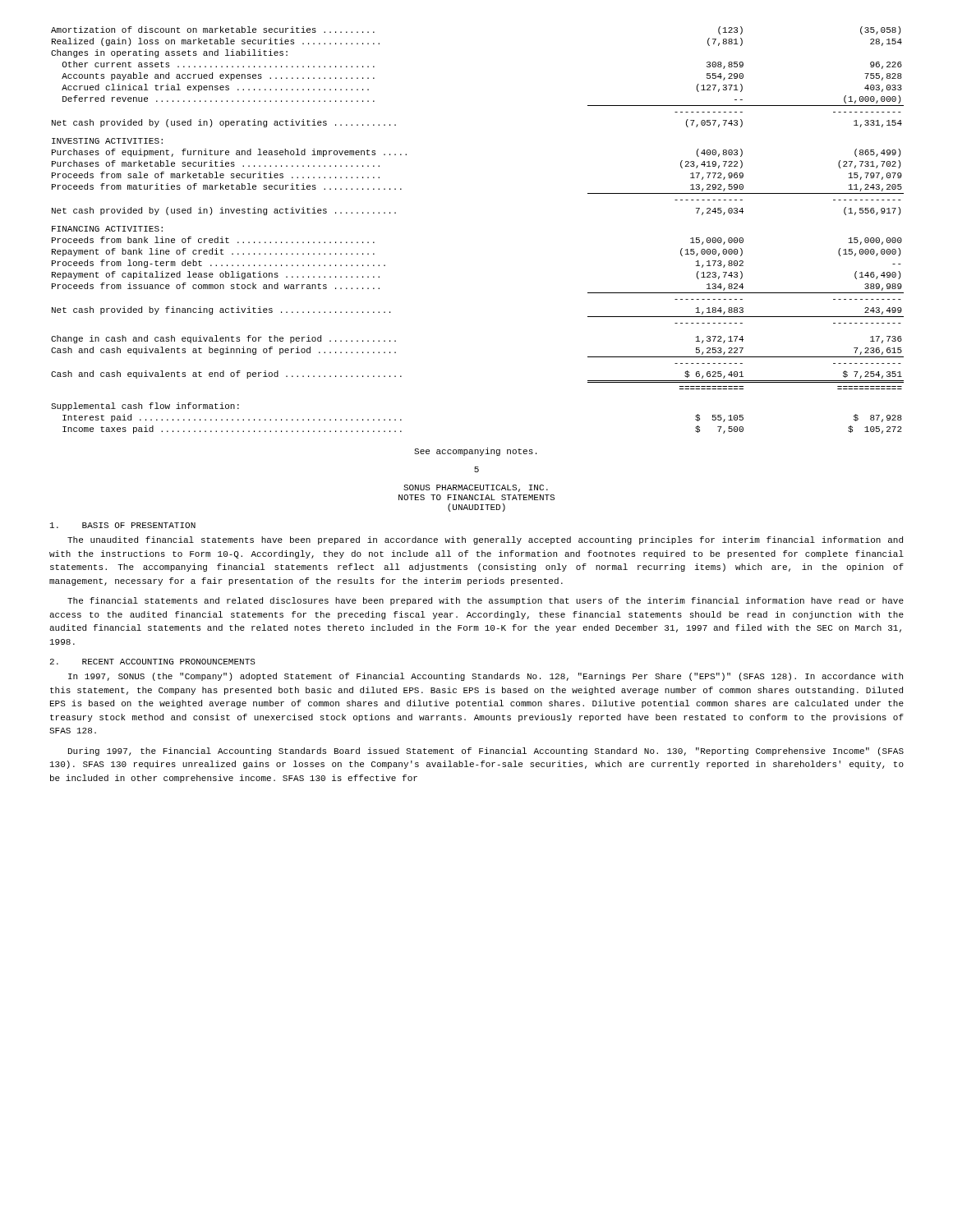Image resolution: width=953 pixels, height=1232 pixels.
Task: Select the element starting "In 1997, SONUS (the "Company") adopted Statement of"
Action: (x=476, y=704)
